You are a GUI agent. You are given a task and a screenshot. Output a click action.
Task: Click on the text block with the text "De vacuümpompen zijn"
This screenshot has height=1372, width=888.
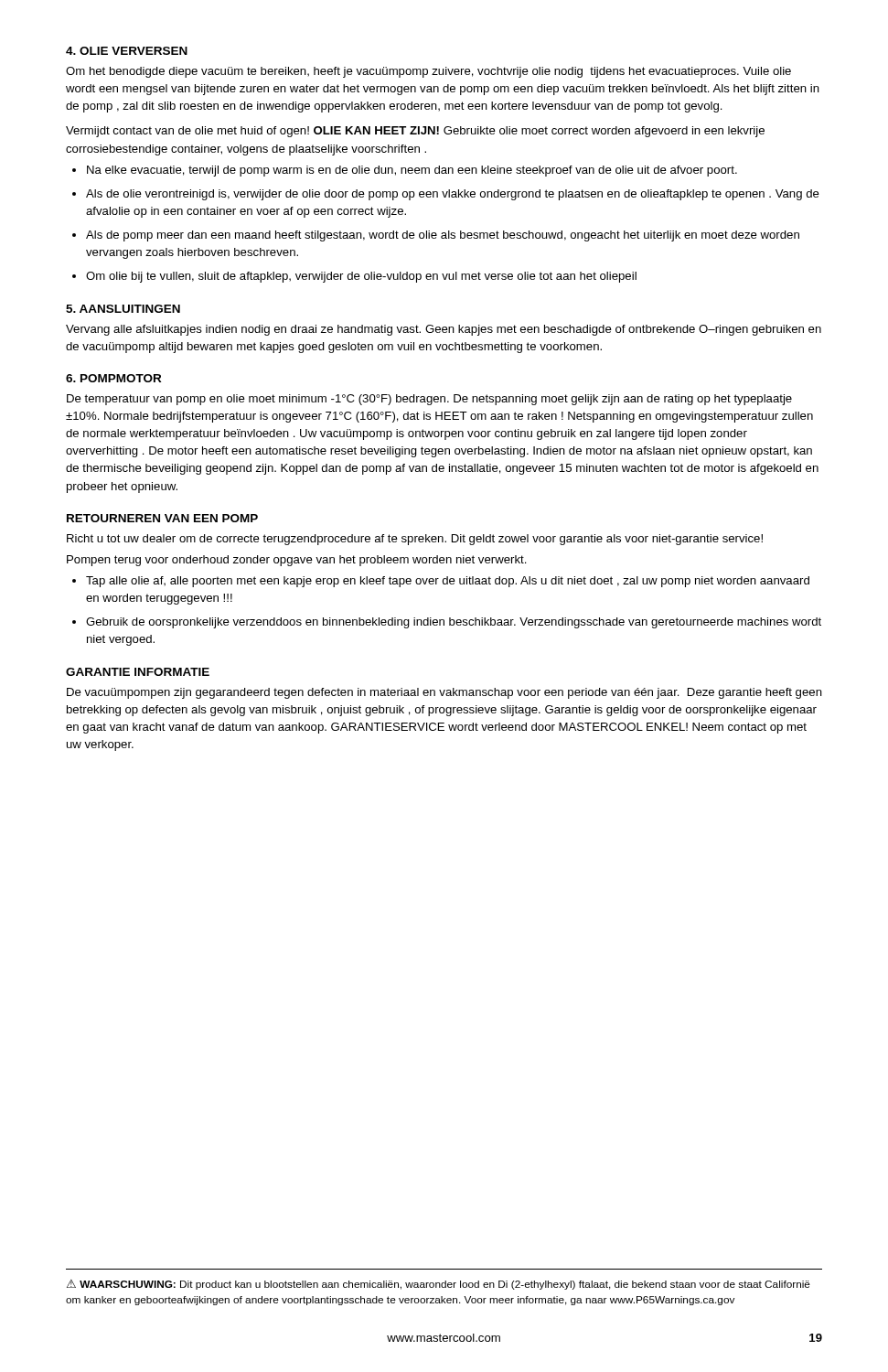click(x=444, y=718)
